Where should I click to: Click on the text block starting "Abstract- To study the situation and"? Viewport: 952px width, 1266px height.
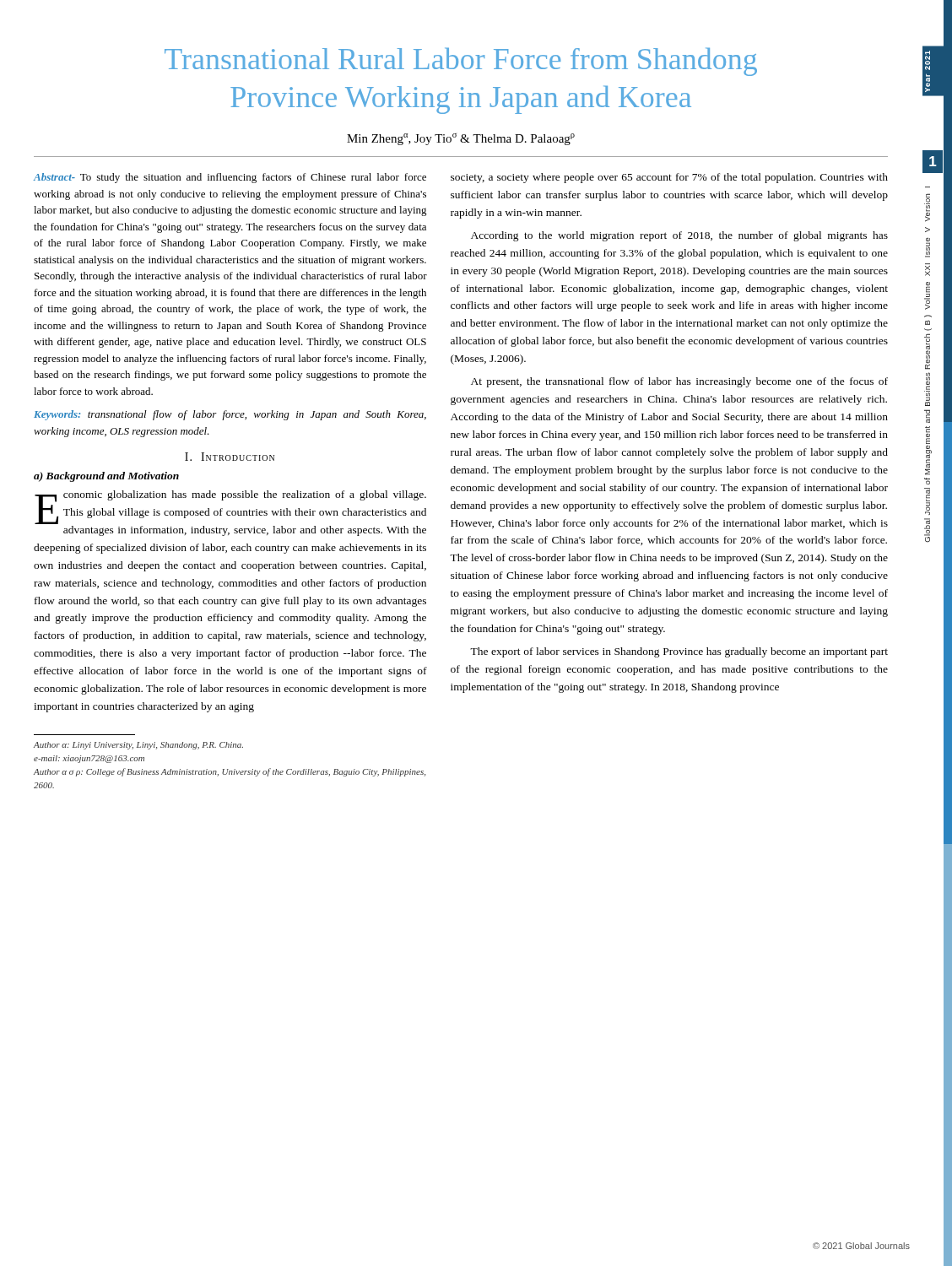click(230, 284)
